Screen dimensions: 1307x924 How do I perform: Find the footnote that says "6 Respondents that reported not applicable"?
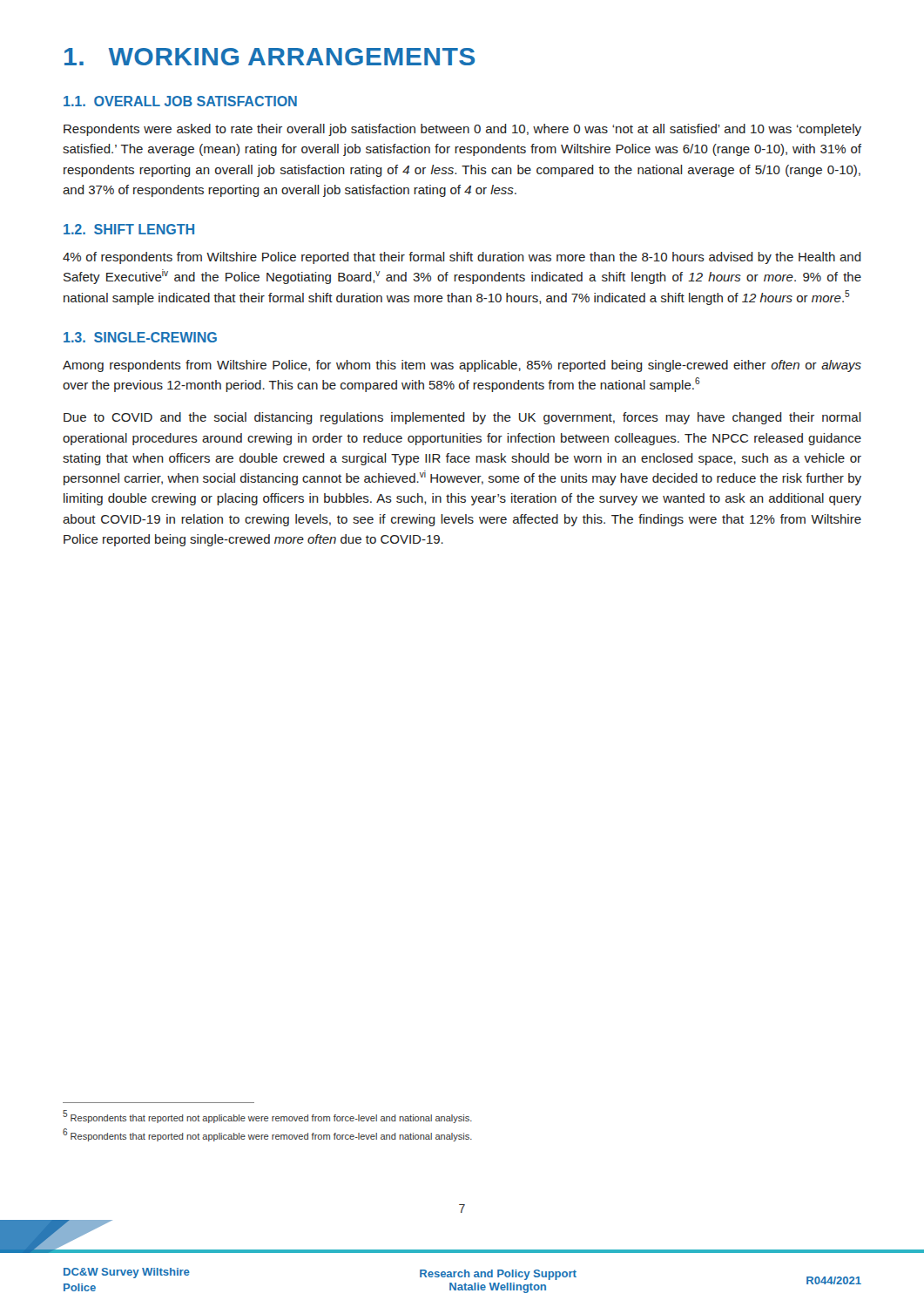[267, 1135]
